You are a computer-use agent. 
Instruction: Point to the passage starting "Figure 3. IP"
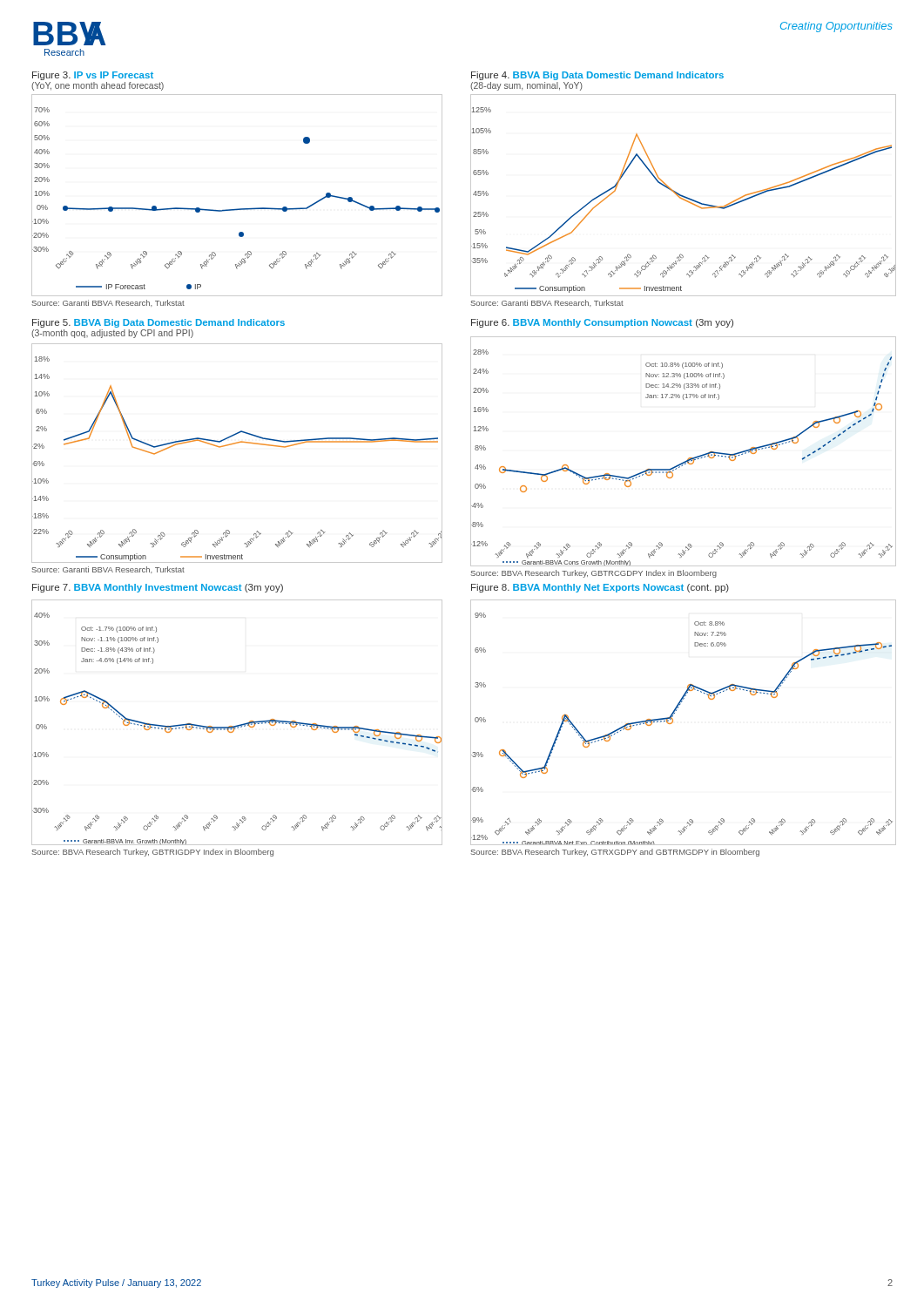pyautogui.click(x=98, y=80)
